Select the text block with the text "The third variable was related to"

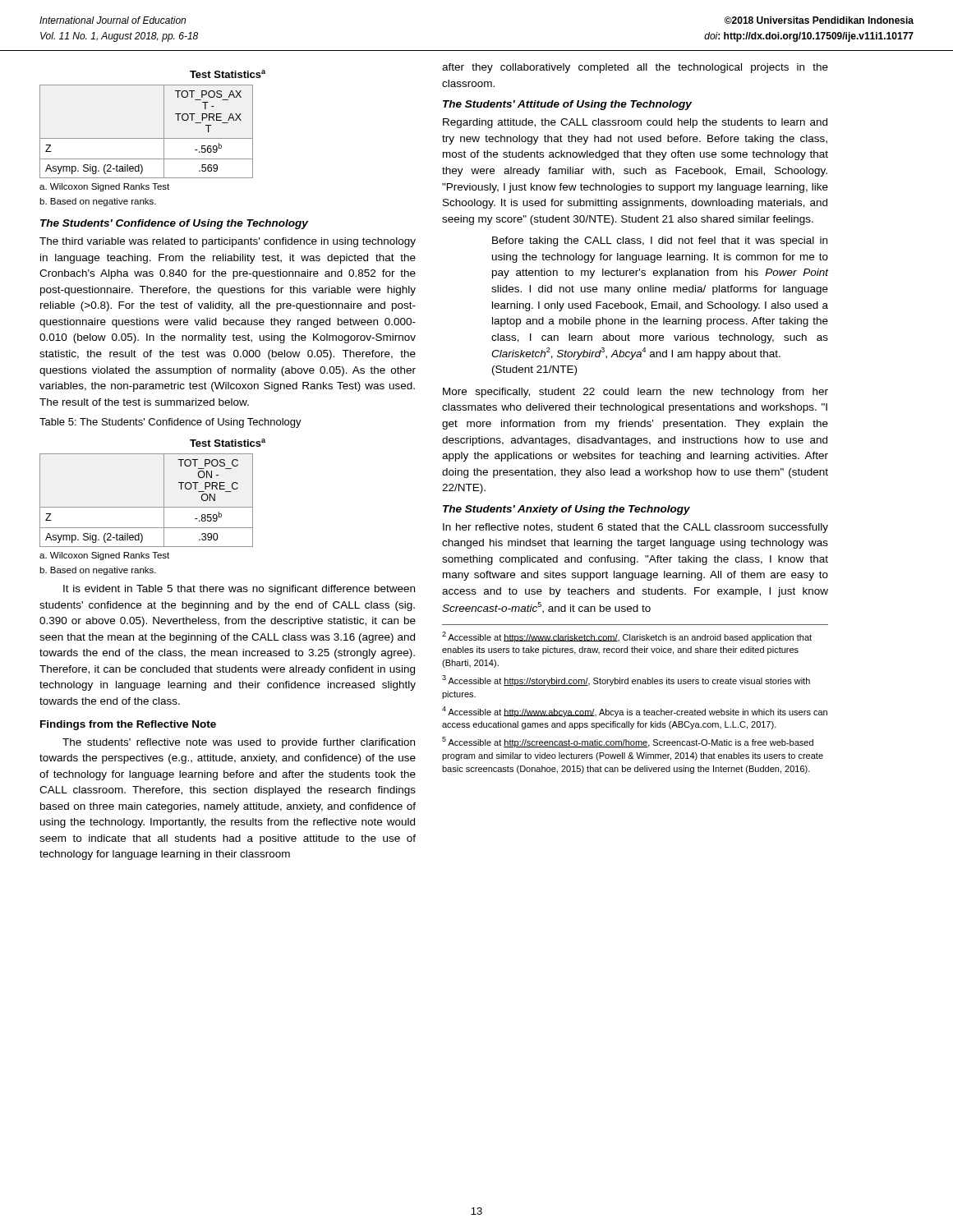(228, 322)
